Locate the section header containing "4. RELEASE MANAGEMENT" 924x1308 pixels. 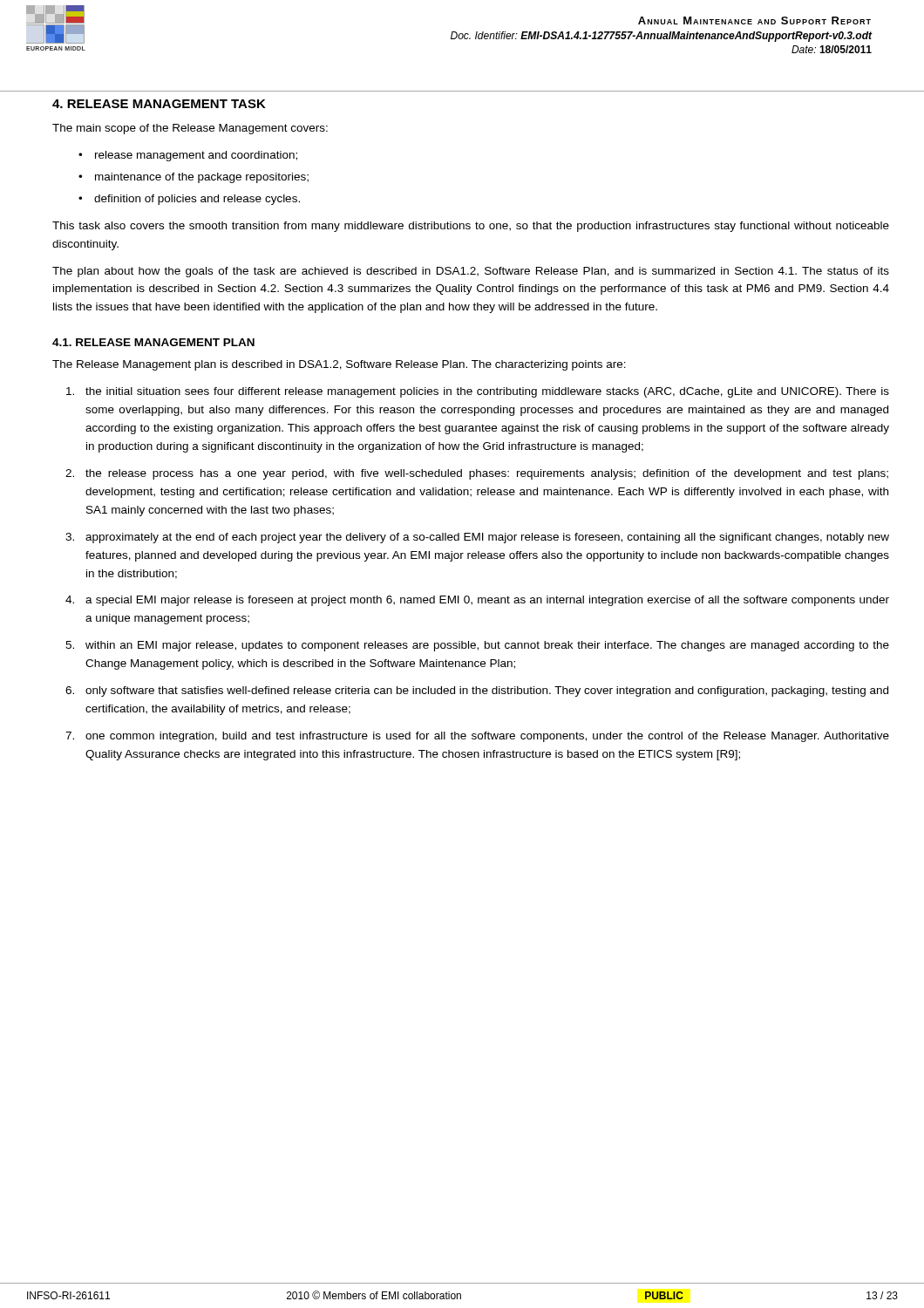(159, 104)
